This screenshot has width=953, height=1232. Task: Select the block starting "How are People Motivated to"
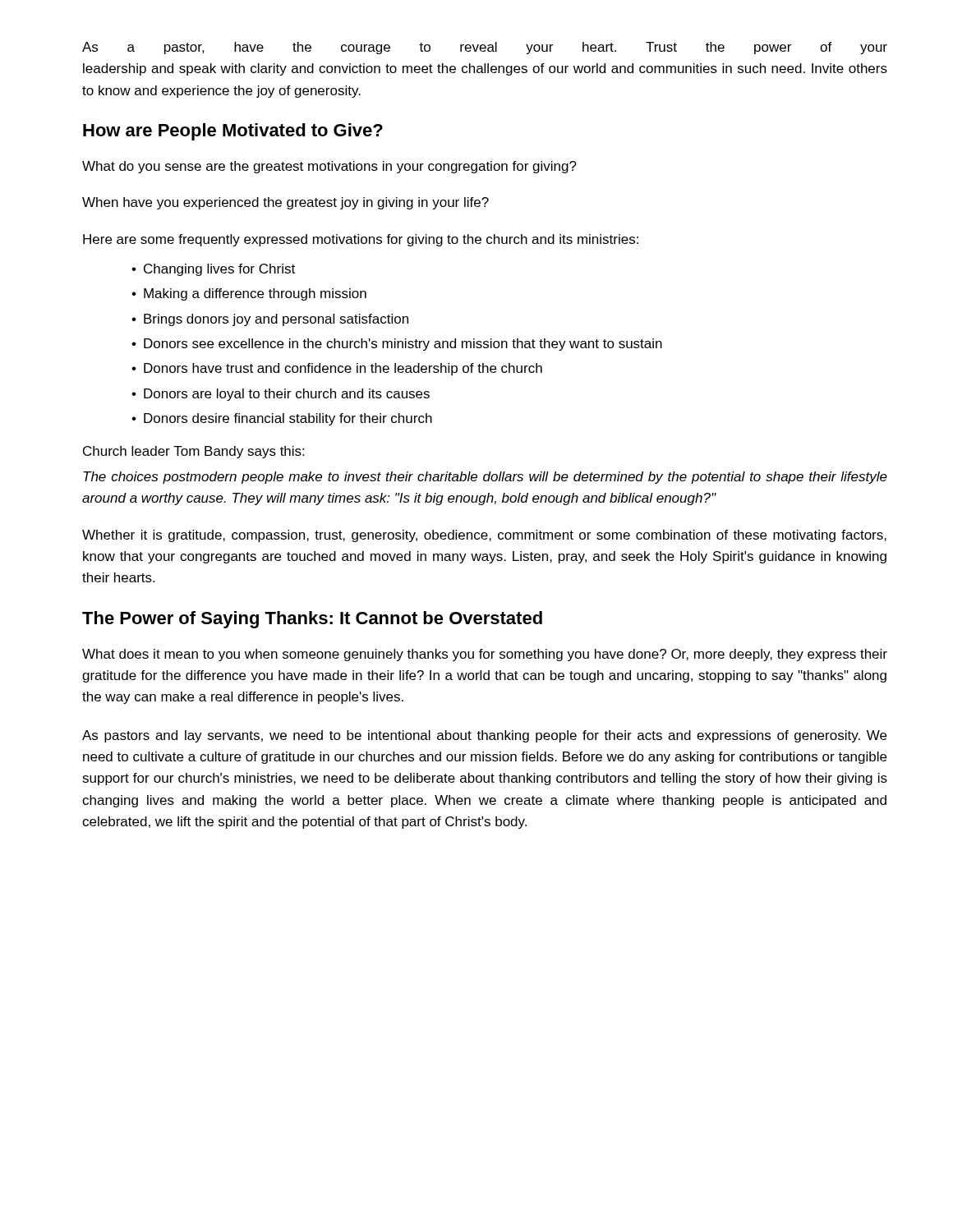(x=233, y=130)
